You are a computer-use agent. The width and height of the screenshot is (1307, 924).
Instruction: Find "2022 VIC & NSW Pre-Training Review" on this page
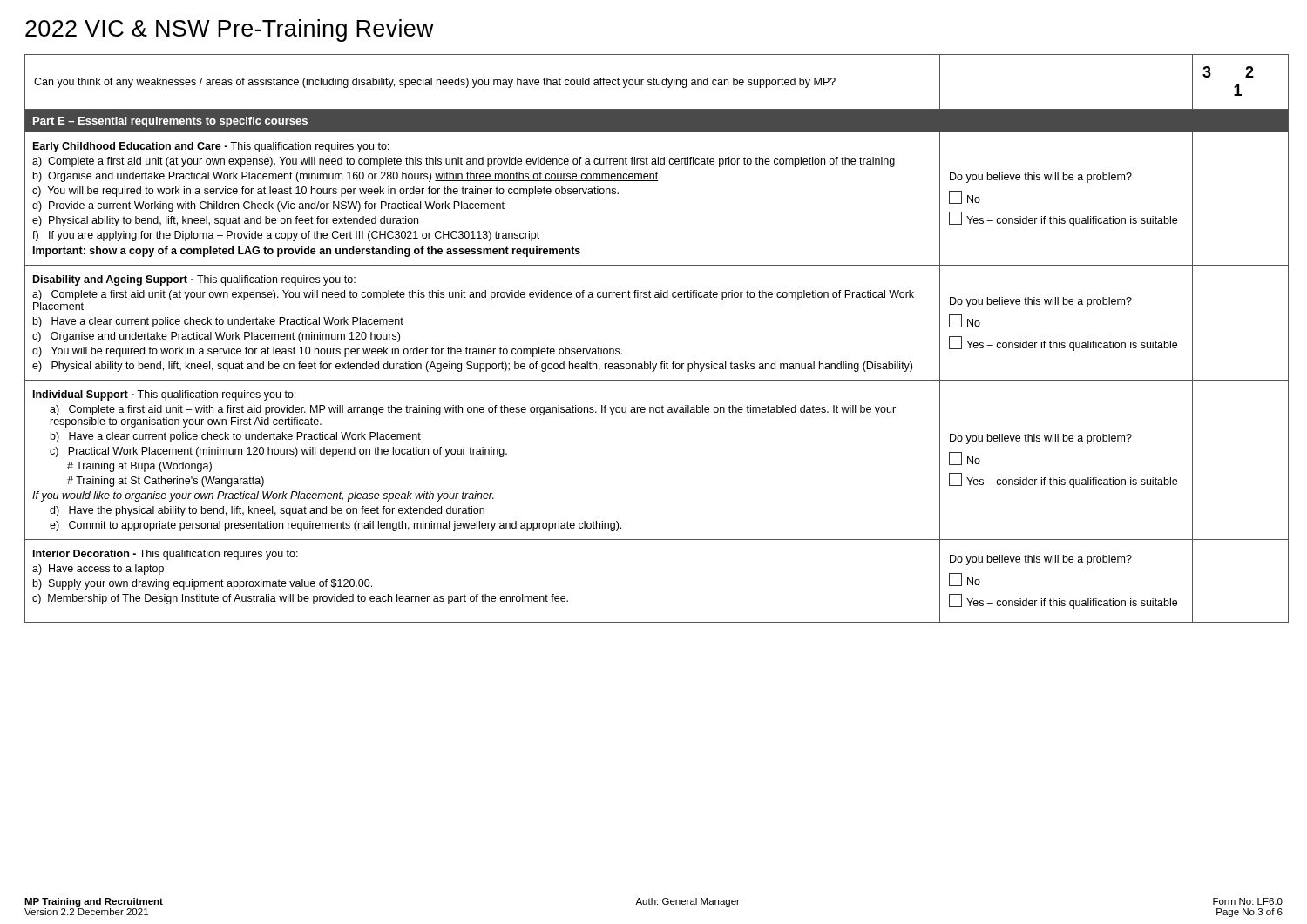point(229,29)
